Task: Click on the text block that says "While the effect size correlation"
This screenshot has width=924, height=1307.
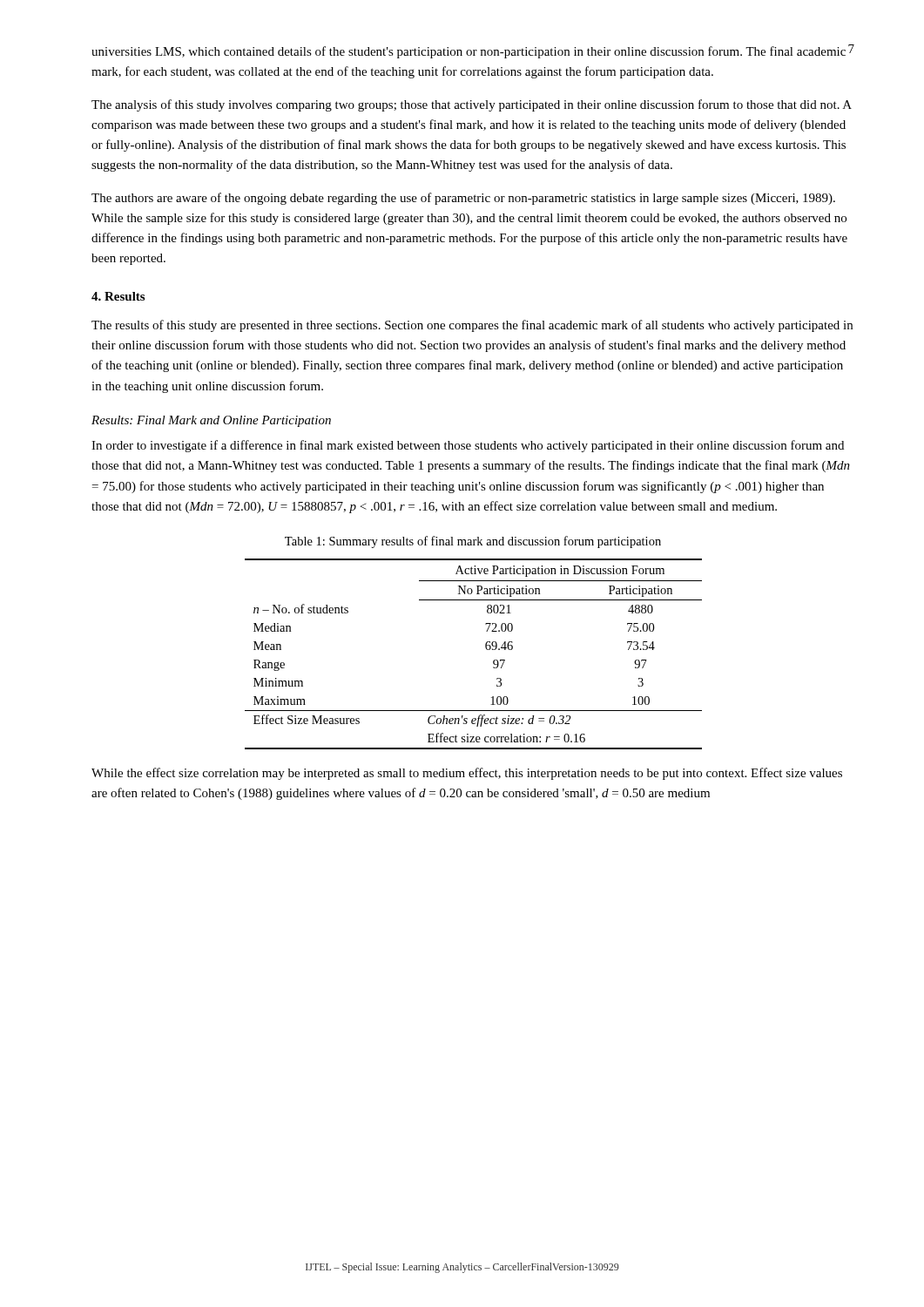Action: pos(467,783)
